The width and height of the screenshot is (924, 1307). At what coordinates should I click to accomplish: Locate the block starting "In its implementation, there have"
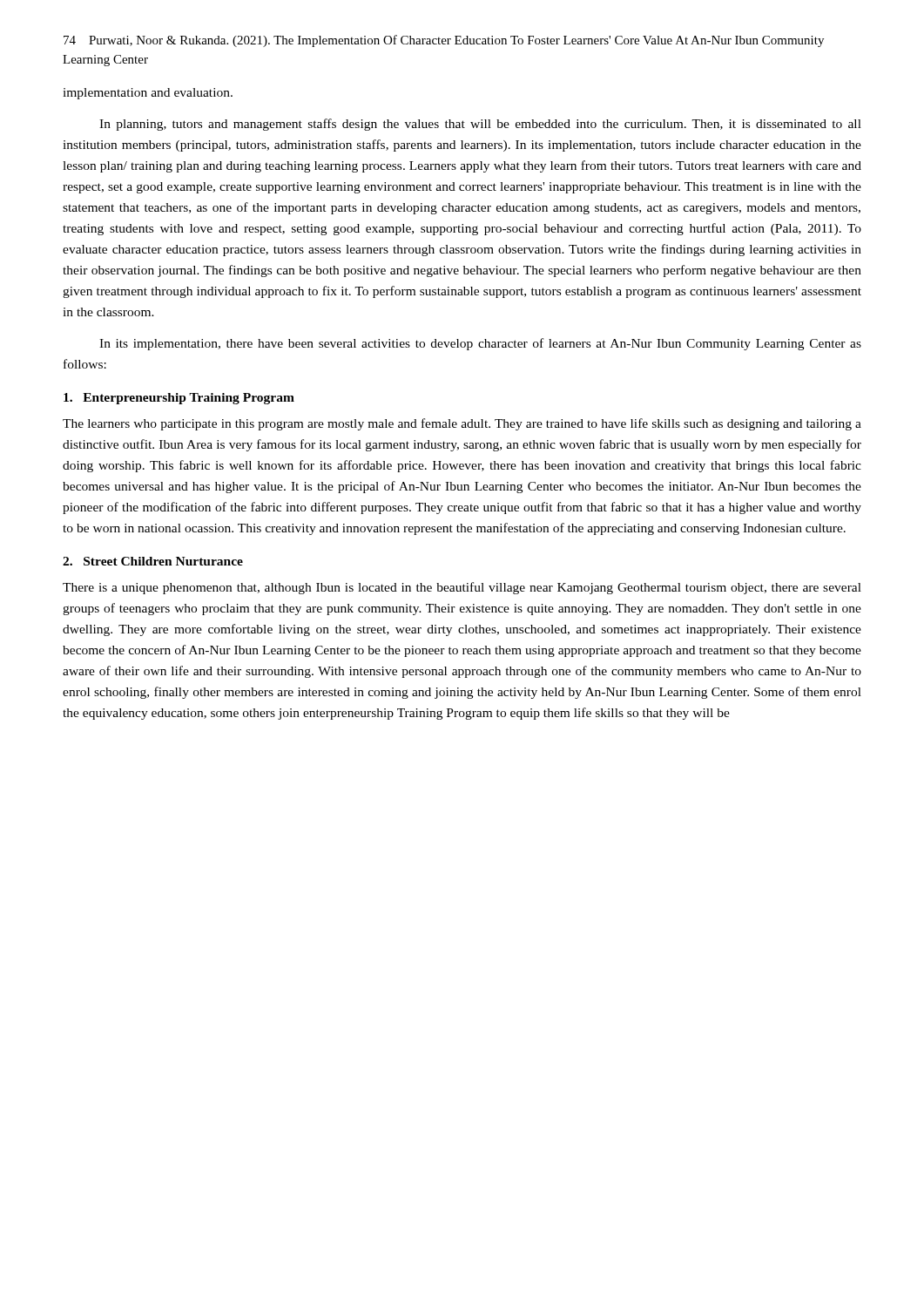pyautogui.click(x=462, y=353)
